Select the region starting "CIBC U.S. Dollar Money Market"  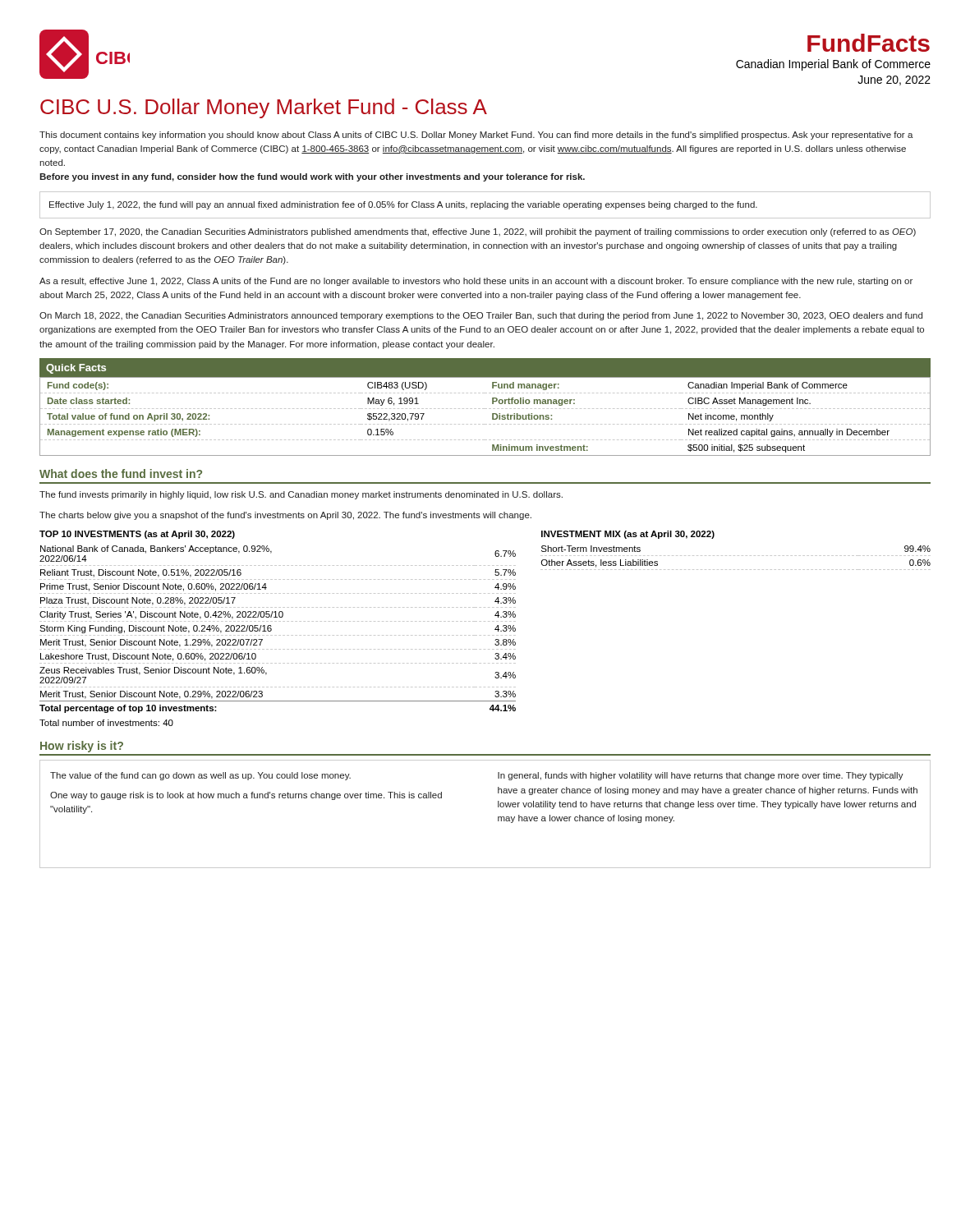[263, 106]
